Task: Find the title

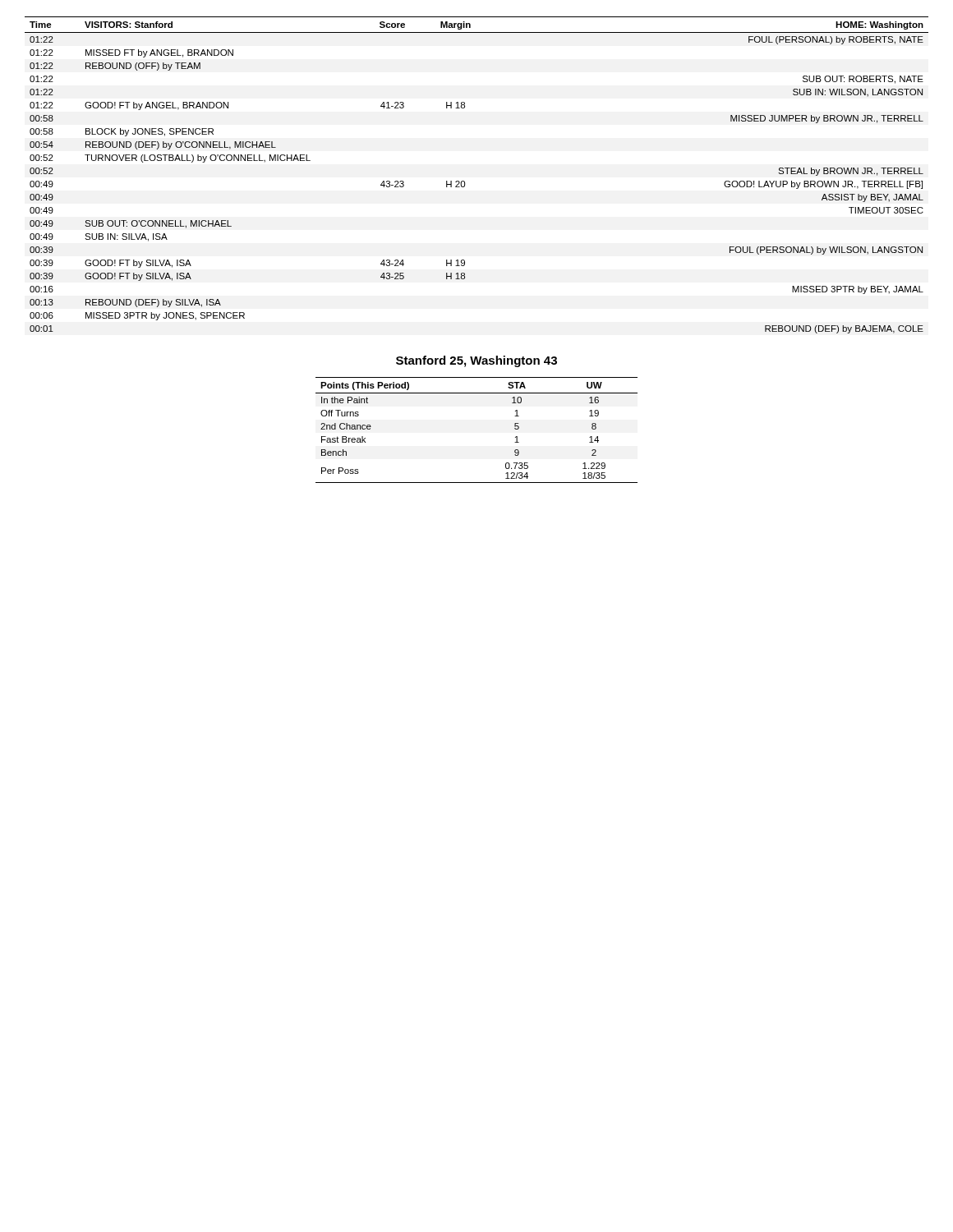Action: 476,360
